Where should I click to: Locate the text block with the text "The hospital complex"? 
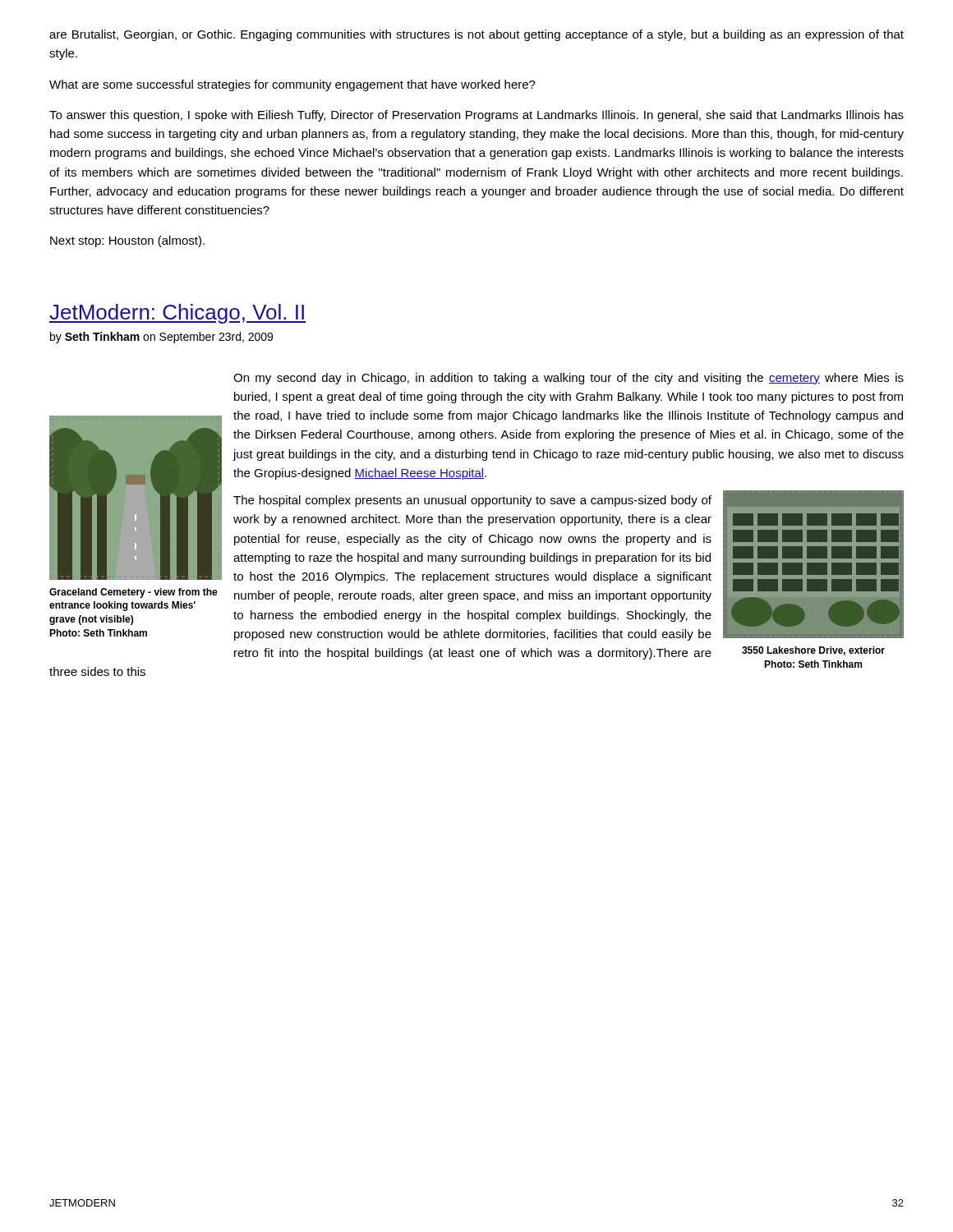pyautogui.click(x=380, y=586)
